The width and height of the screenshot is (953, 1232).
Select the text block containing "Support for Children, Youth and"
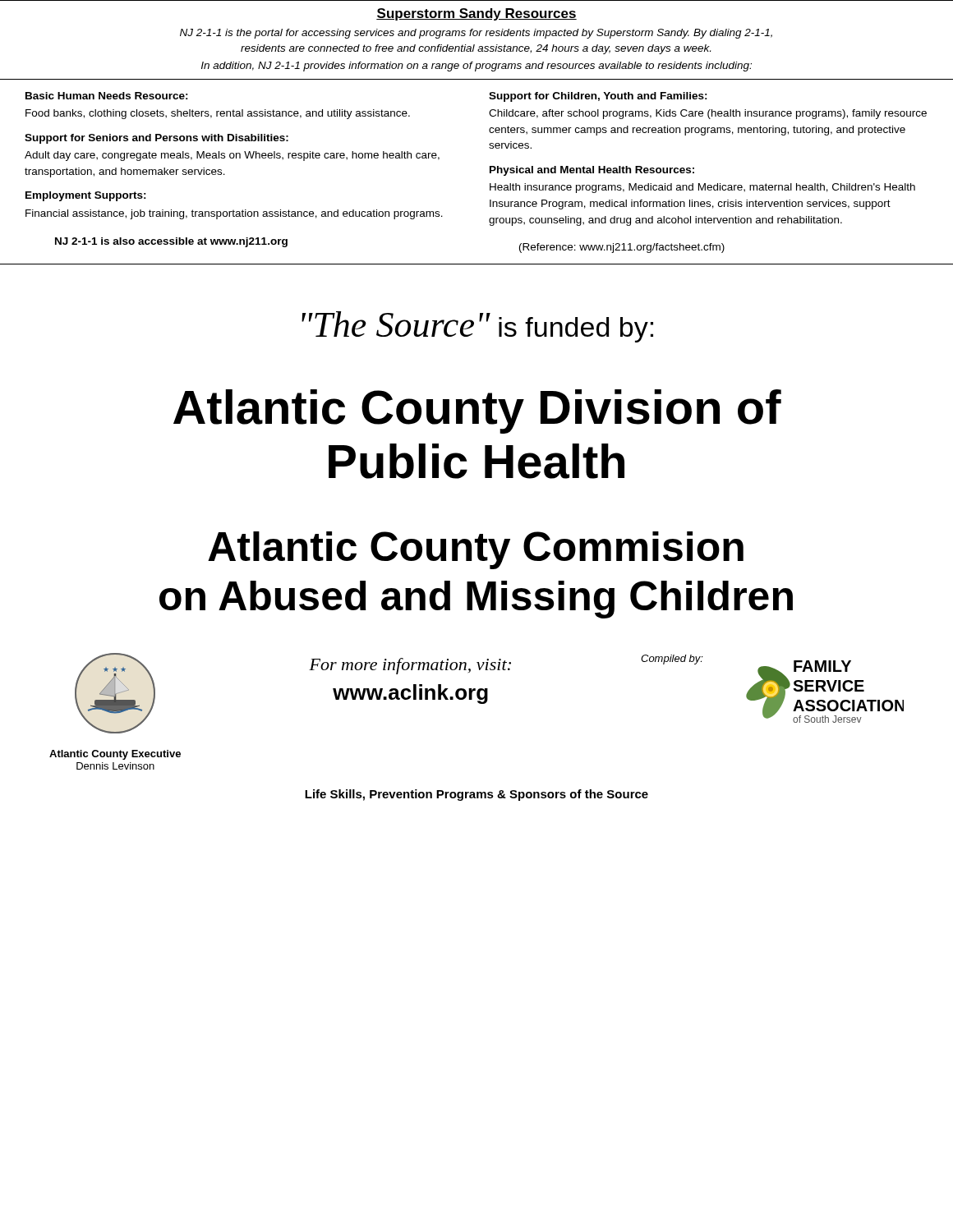point(709,121)
